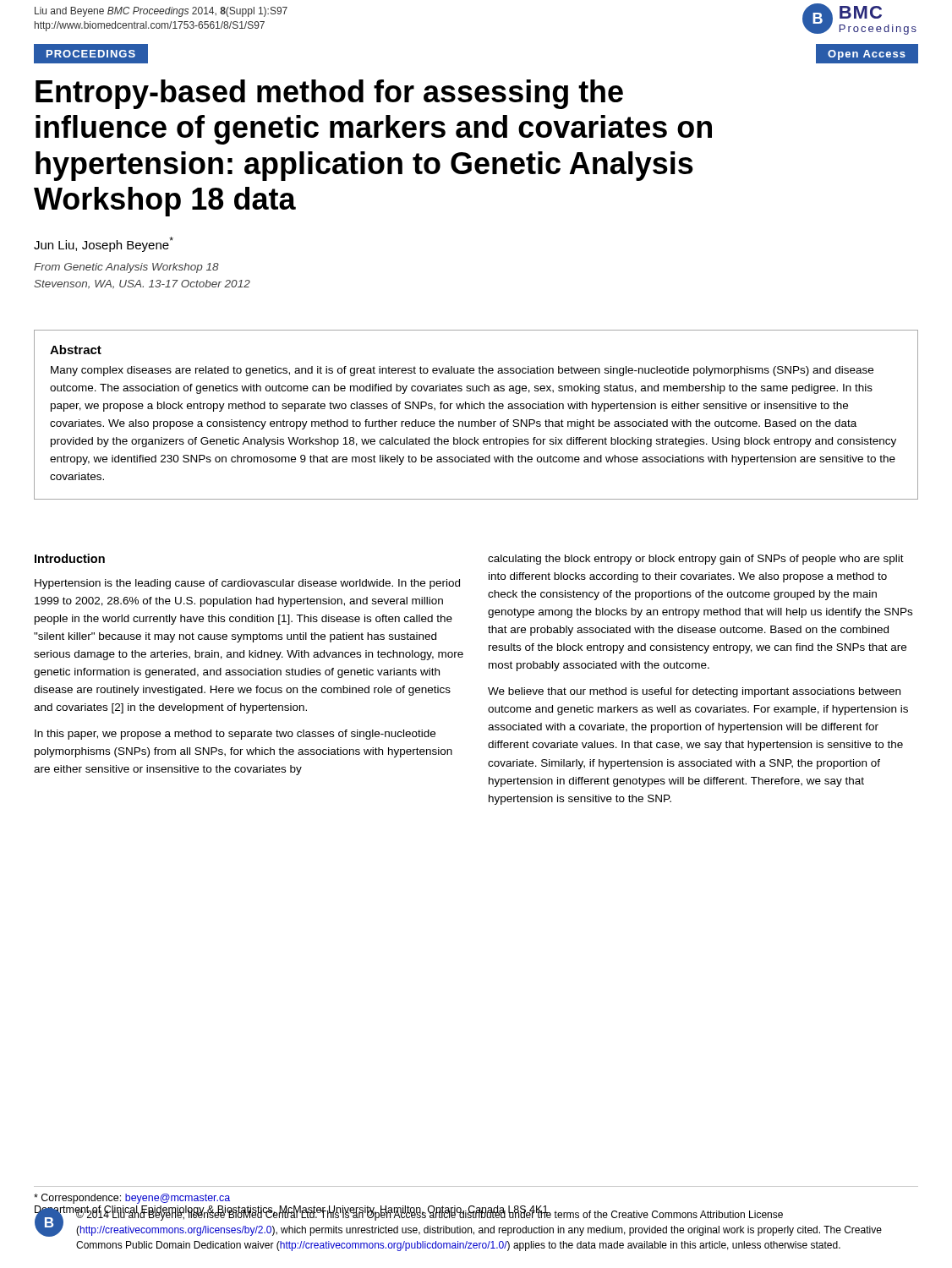Select the block starting "calculating the block entropy or"
Screen dimensions: 1268x952
coord(703,678)
